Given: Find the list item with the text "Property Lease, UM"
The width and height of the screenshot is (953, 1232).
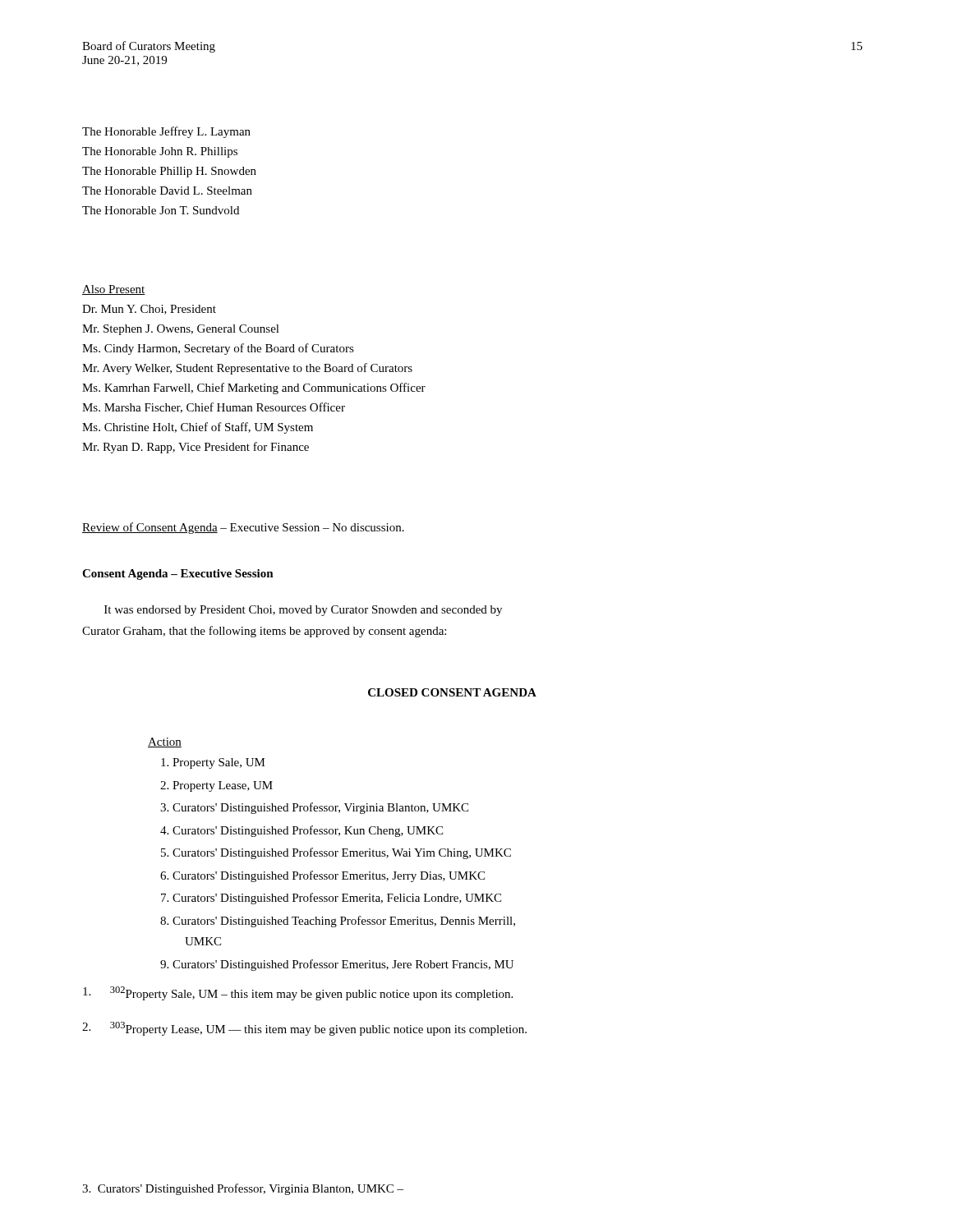Looking at the screenshot, I should (x=223, y=785).
